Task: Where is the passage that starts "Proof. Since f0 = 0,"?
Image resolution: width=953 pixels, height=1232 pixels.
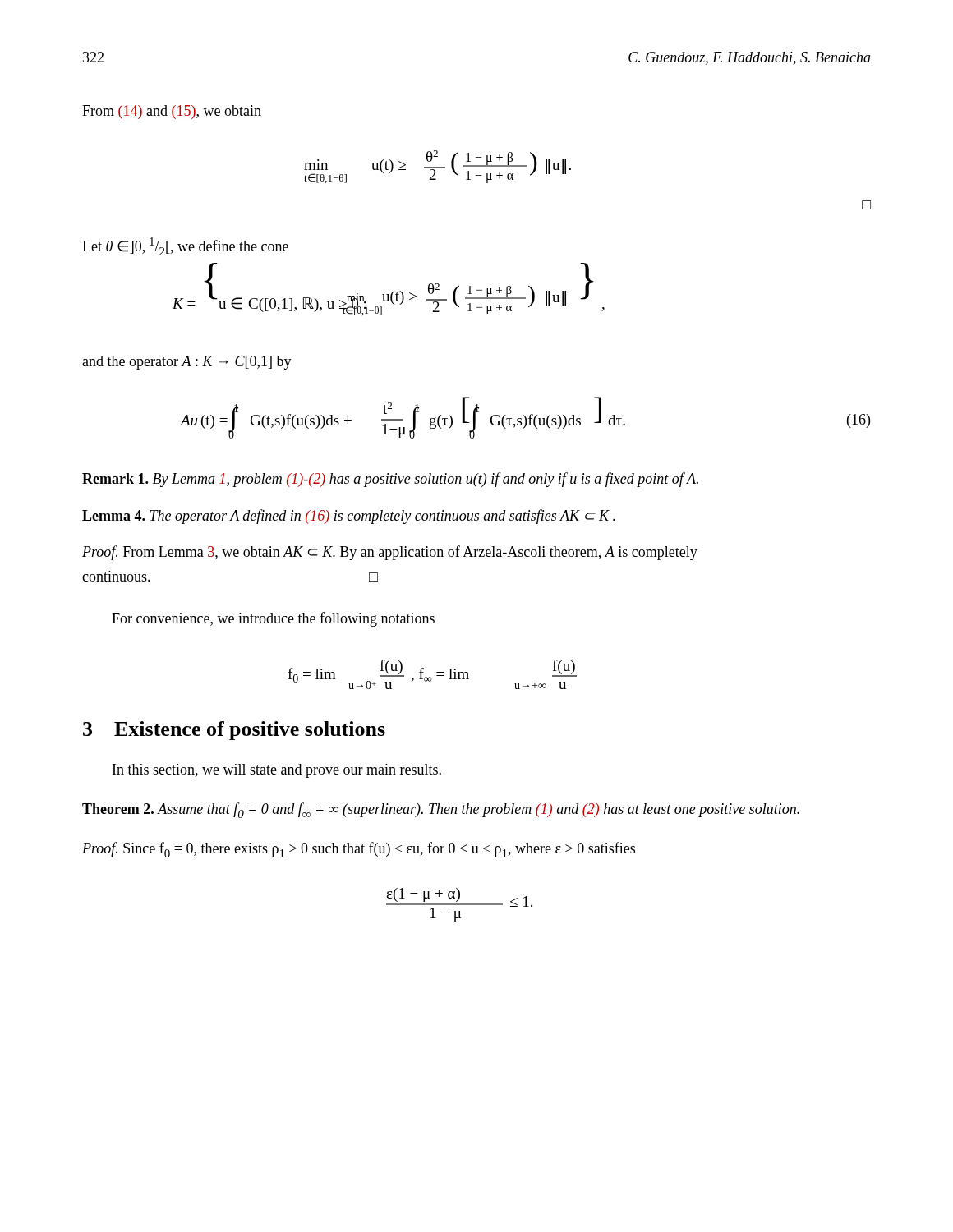Action: 359,850
